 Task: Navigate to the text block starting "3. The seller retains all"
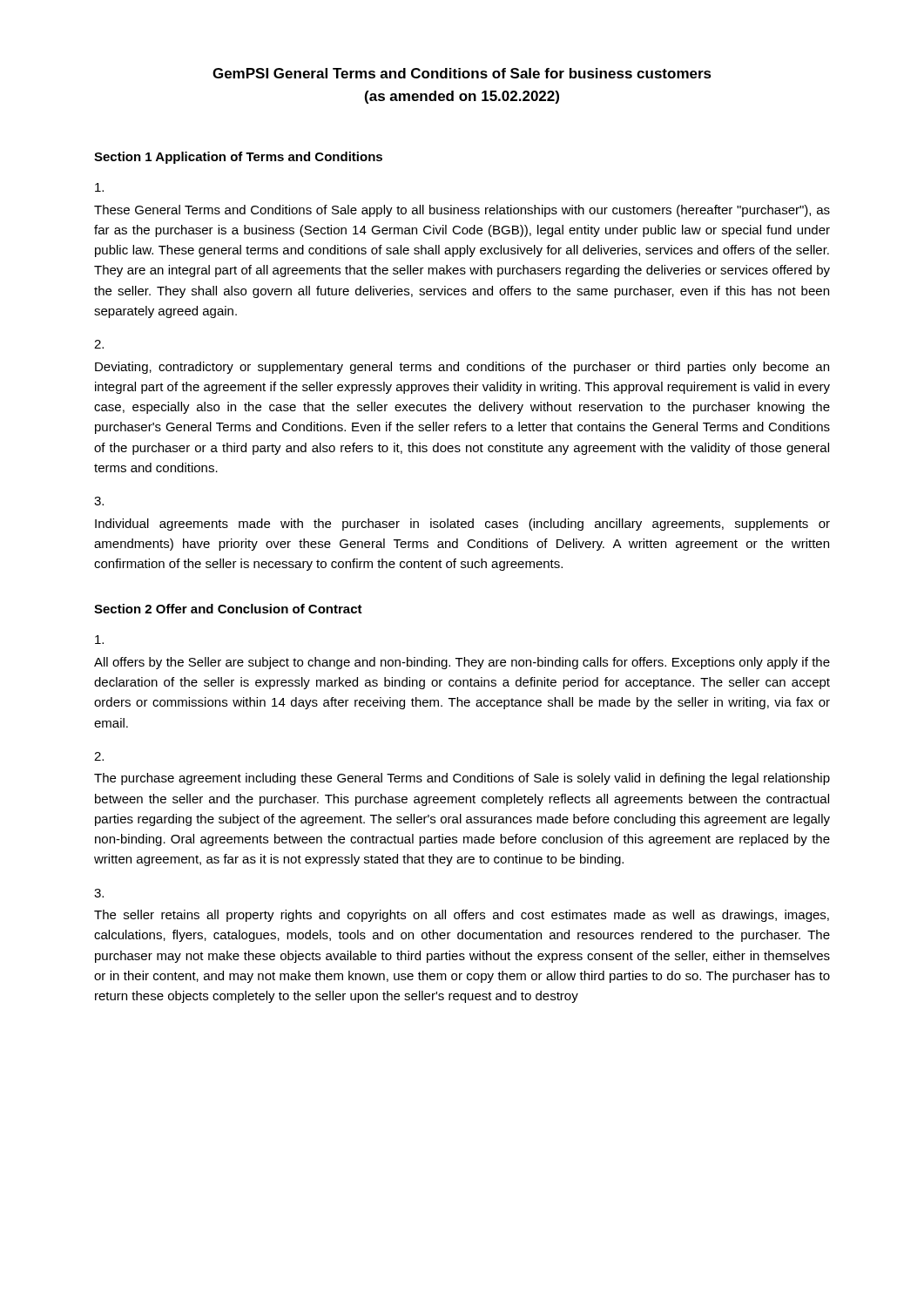(x=462, y=944)
